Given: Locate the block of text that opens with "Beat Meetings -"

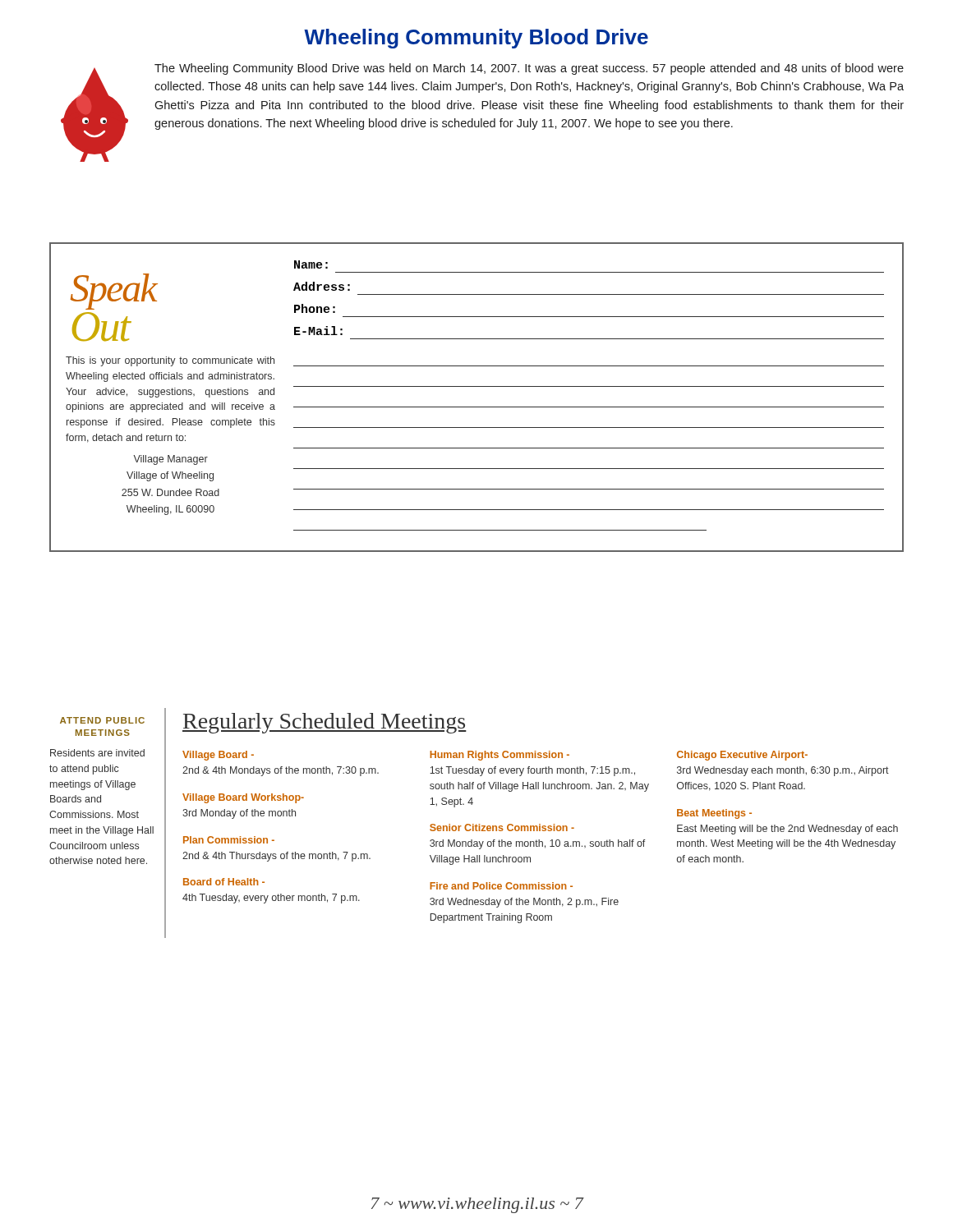Looking at the screenshot, I should pyautogui.click(x=790, y=837).
